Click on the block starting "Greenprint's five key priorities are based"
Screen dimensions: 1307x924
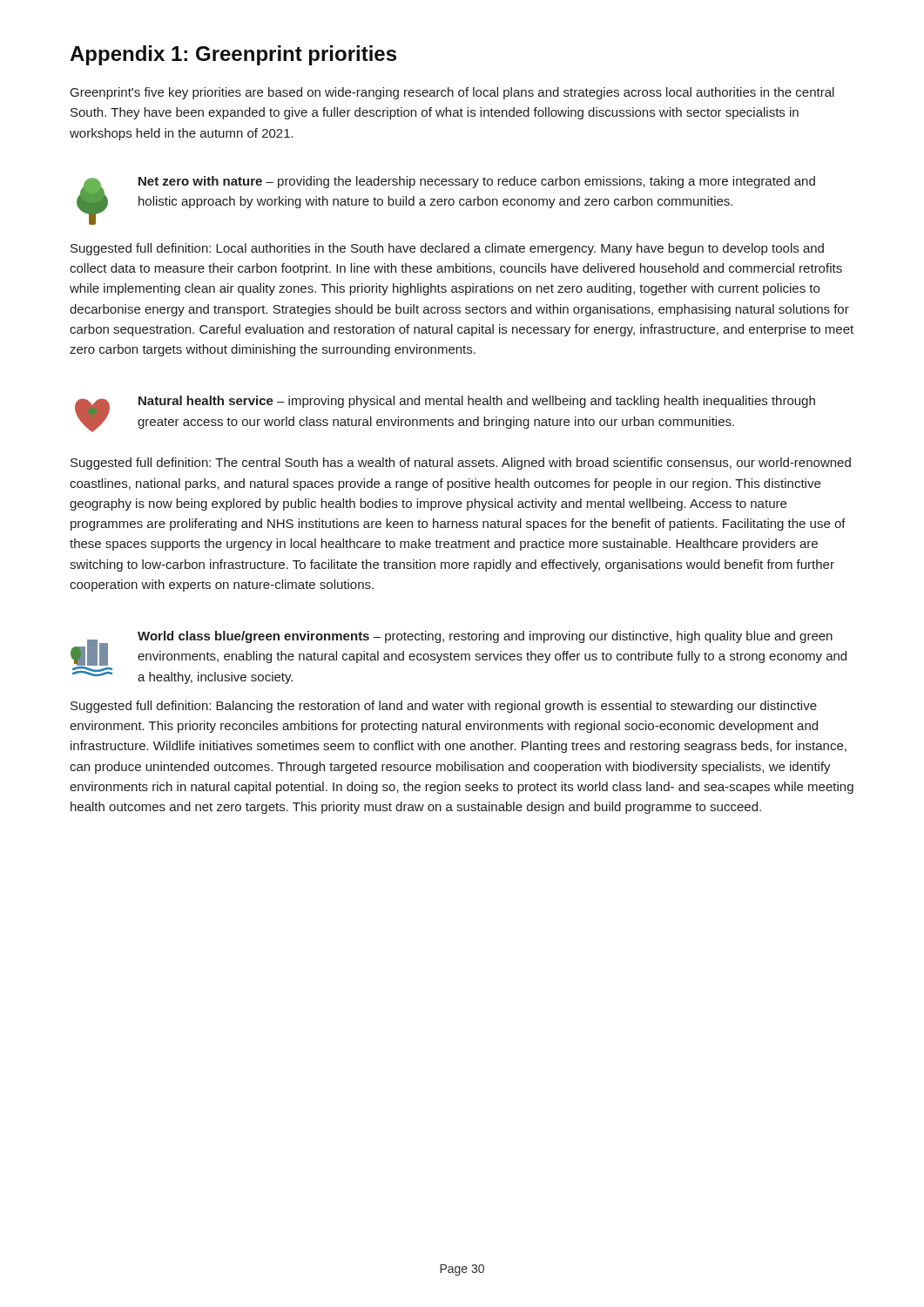click(x=452, y=112)
